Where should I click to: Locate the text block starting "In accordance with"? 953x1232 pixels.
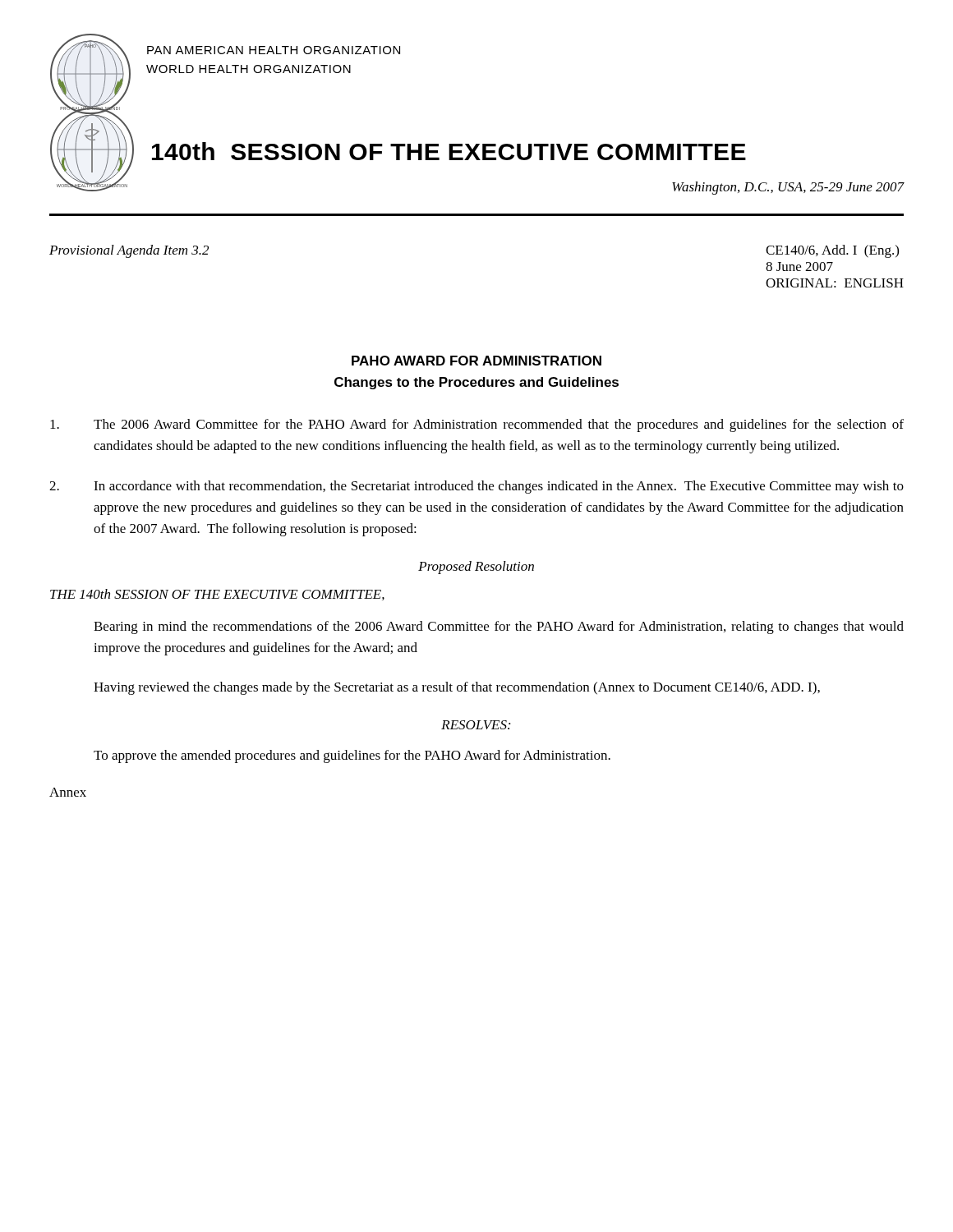[476, 508]
